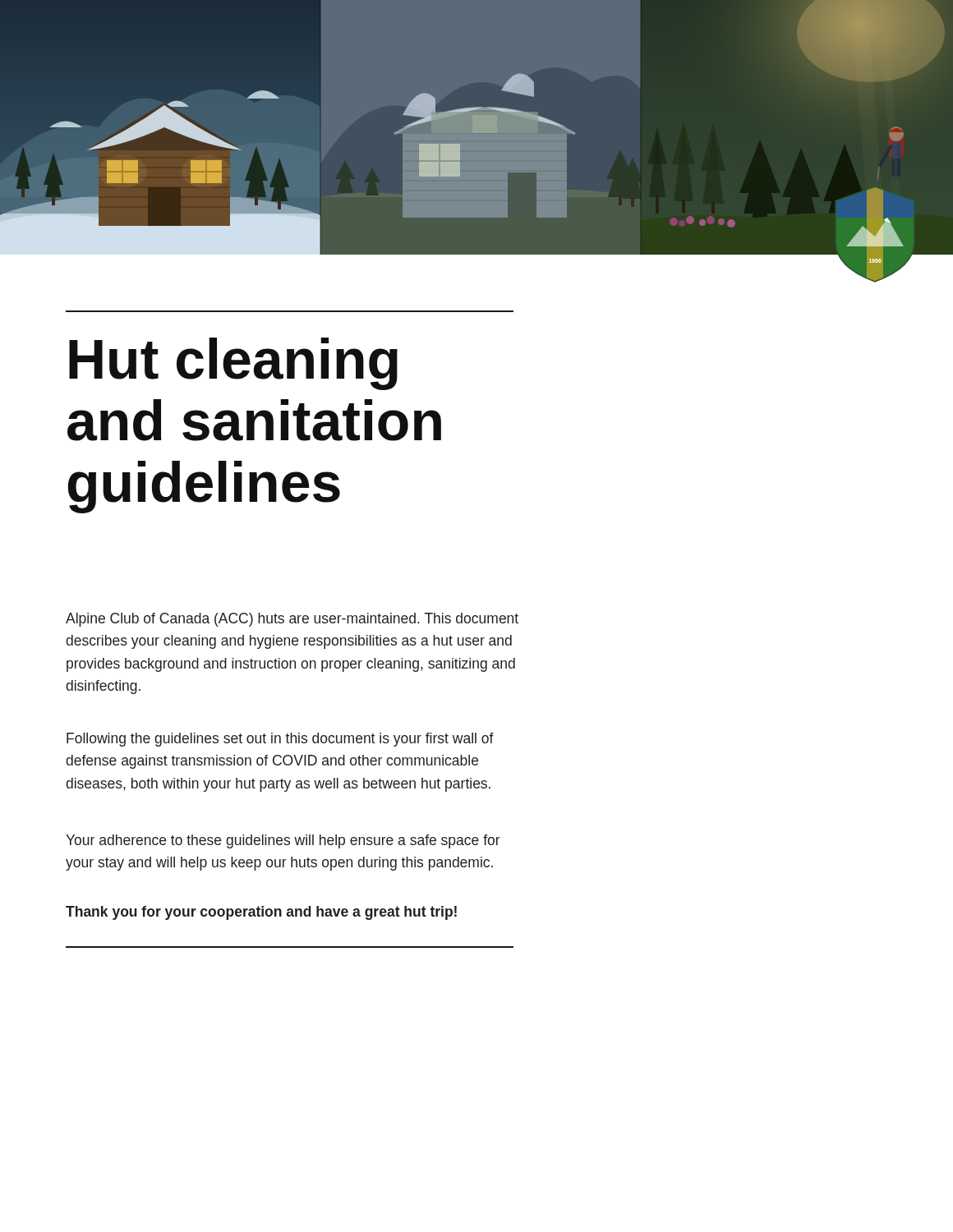The width and height of the screenshot is (953, 1232).
Task: Click the passage that begins "Thank you for"
Action: click(x=294, y=912)
